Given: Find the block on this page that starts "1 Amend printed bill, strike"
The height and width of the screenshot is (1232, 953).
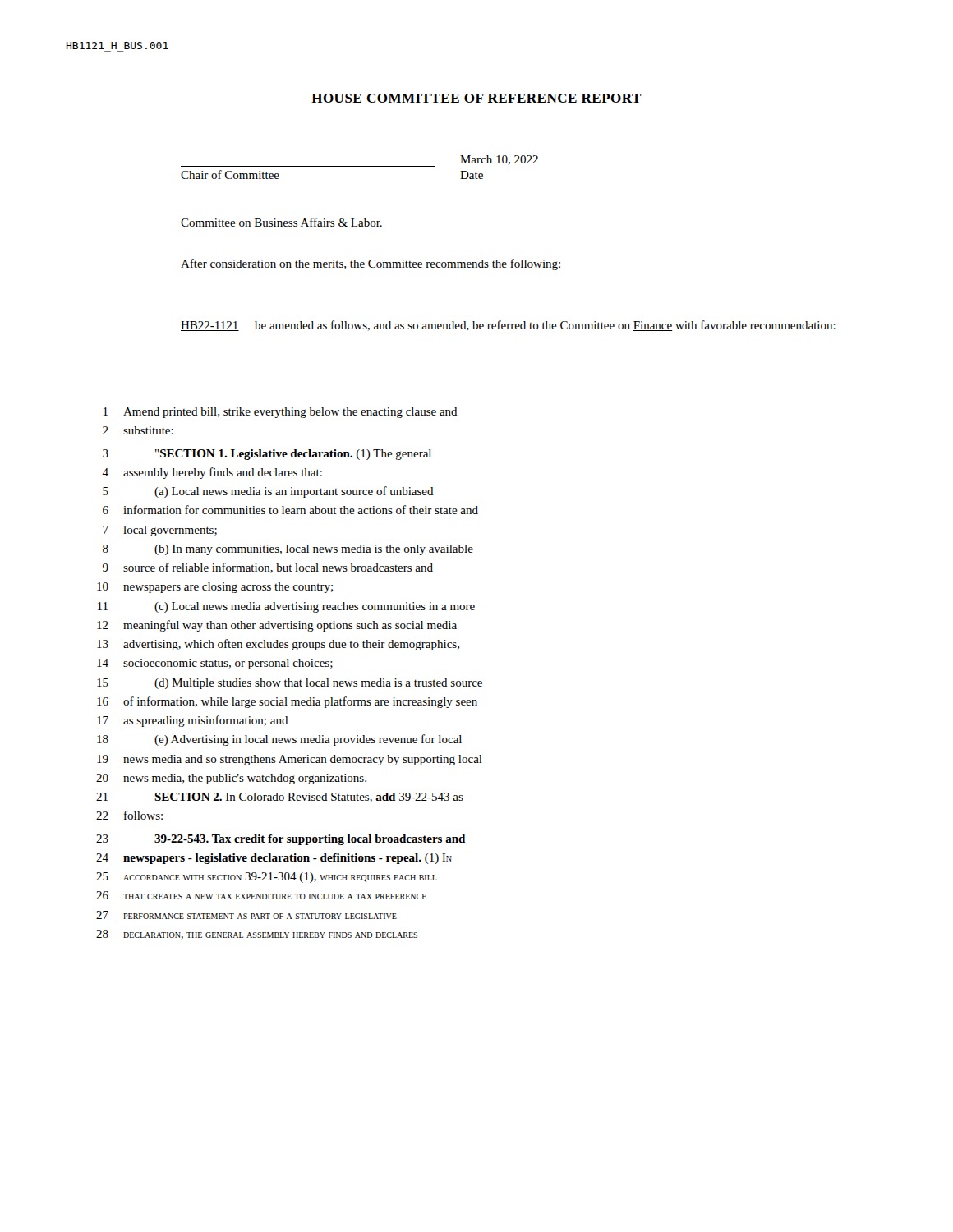Looking at the screenshot, I should point(476,673).
